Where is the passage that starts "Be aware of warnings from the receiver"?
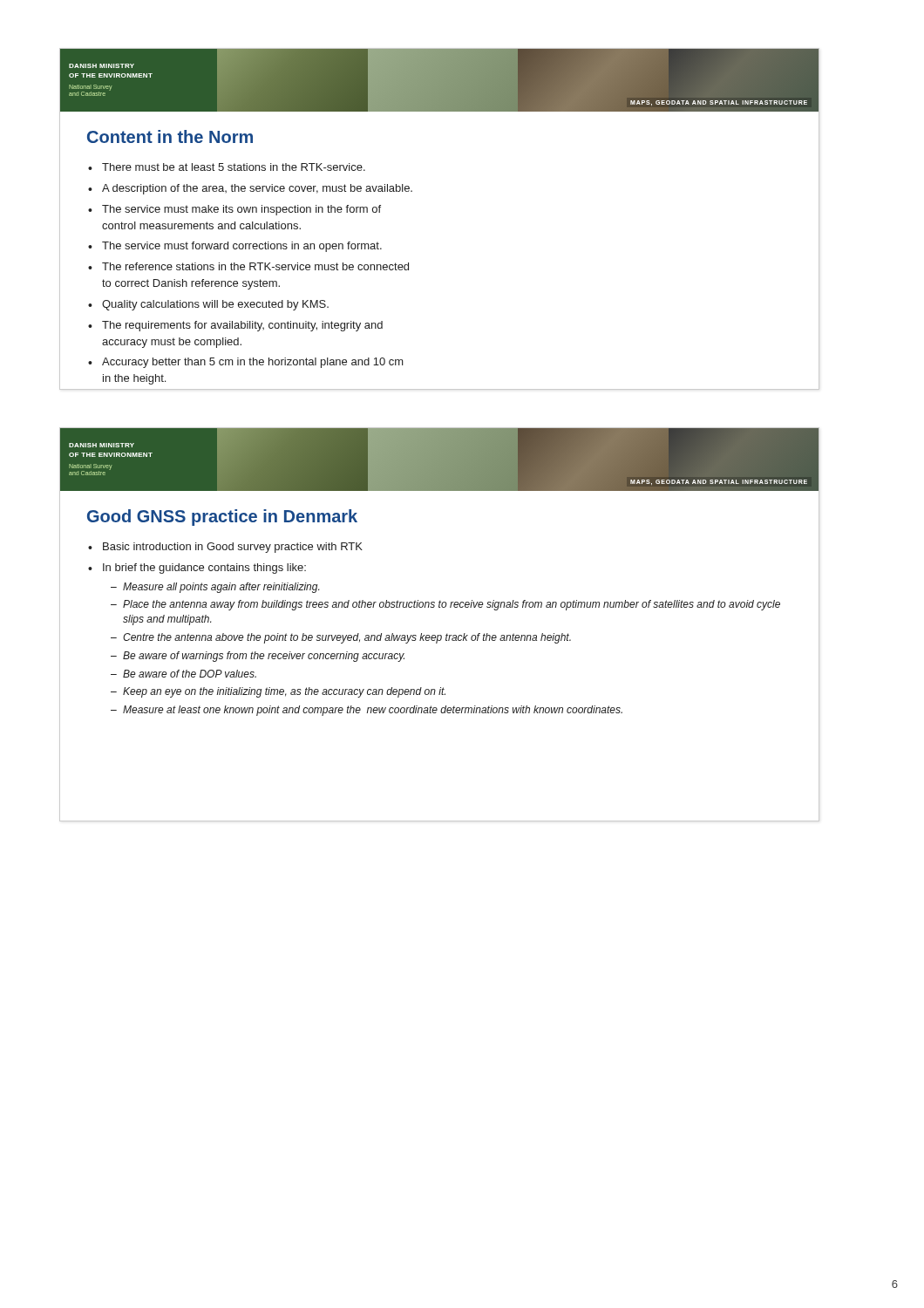This screenshot has width=924, height=1308. [x=264, y=656]
